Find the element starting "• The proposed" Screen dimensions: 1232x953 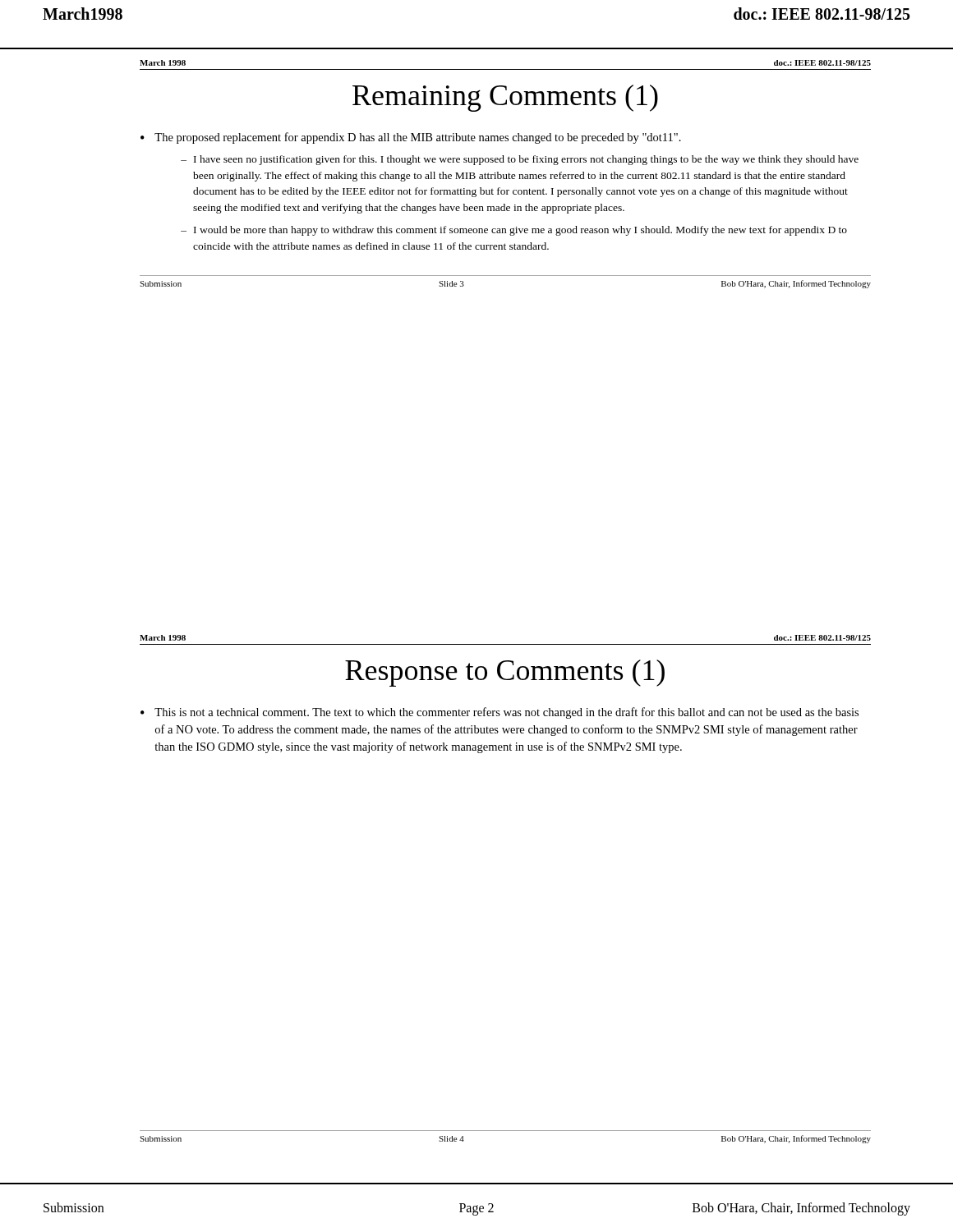[505, 195]
